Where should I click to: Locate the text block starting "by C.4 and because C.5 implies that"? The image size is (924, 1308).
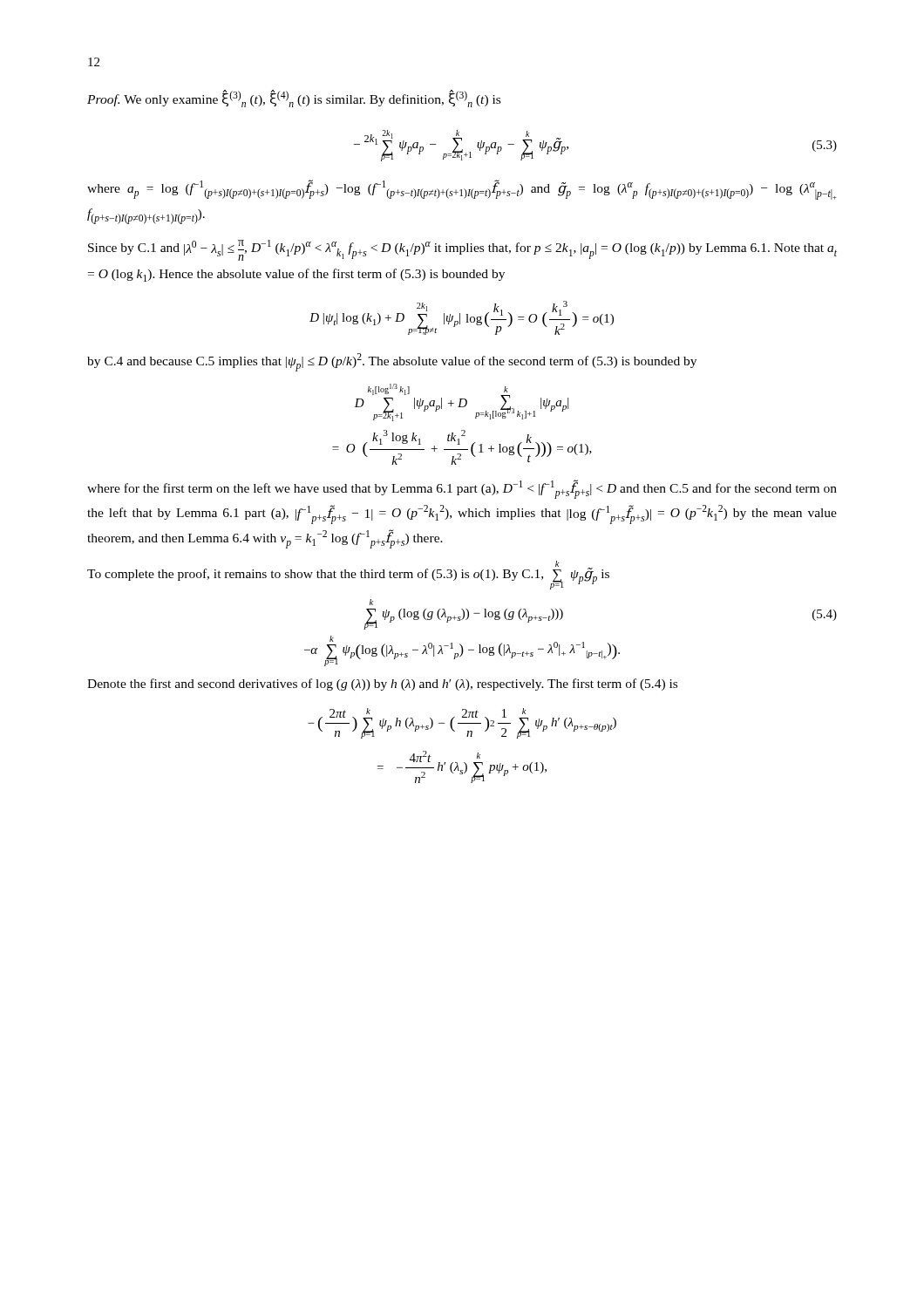pos(392,362)
